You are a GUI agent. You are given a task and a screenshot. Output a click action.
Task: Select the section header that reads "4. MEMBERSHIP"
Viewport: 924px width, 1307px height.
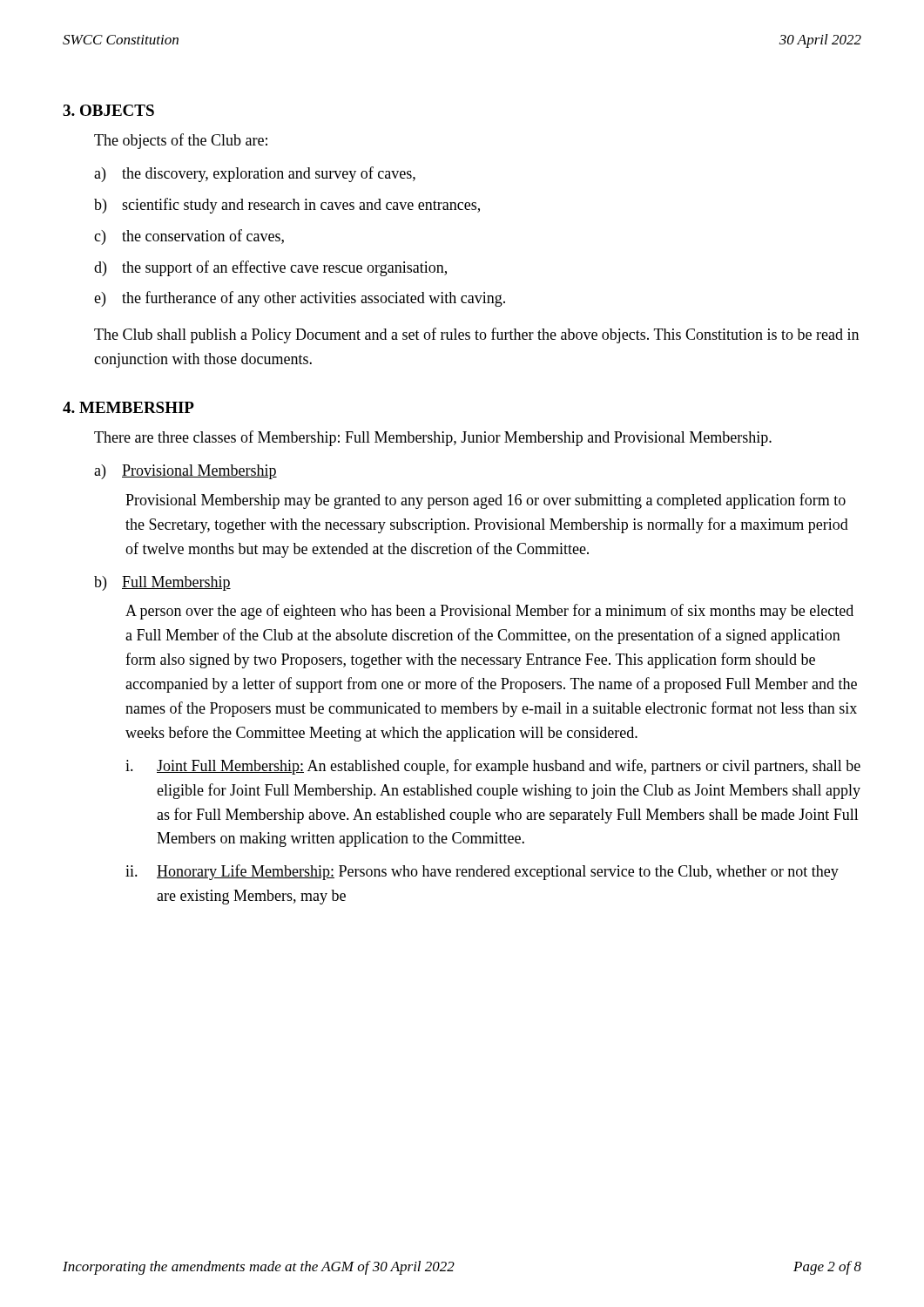(x=128, y=408)
